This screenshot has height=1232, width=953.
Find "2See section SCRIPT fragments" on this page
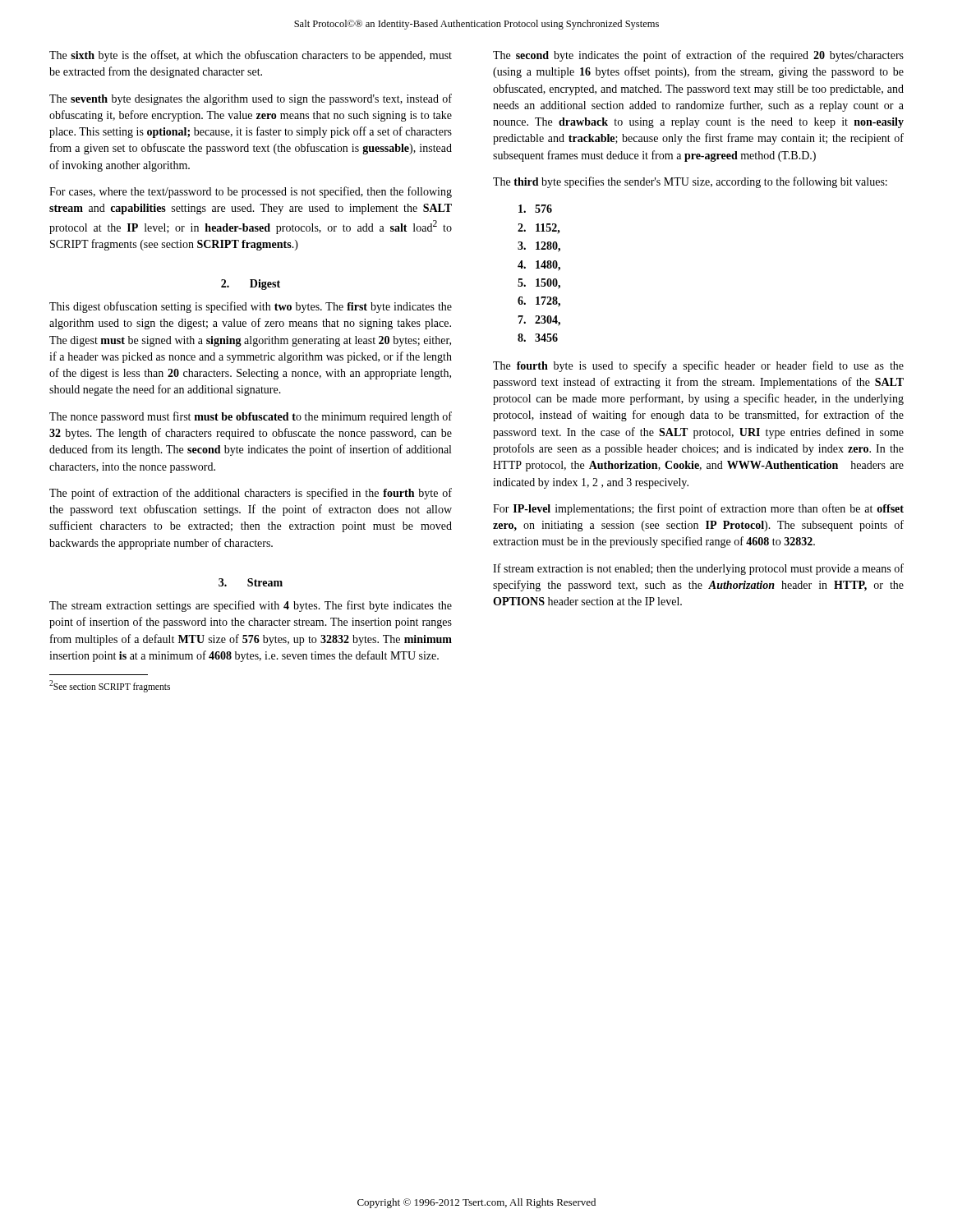(110, 685)
